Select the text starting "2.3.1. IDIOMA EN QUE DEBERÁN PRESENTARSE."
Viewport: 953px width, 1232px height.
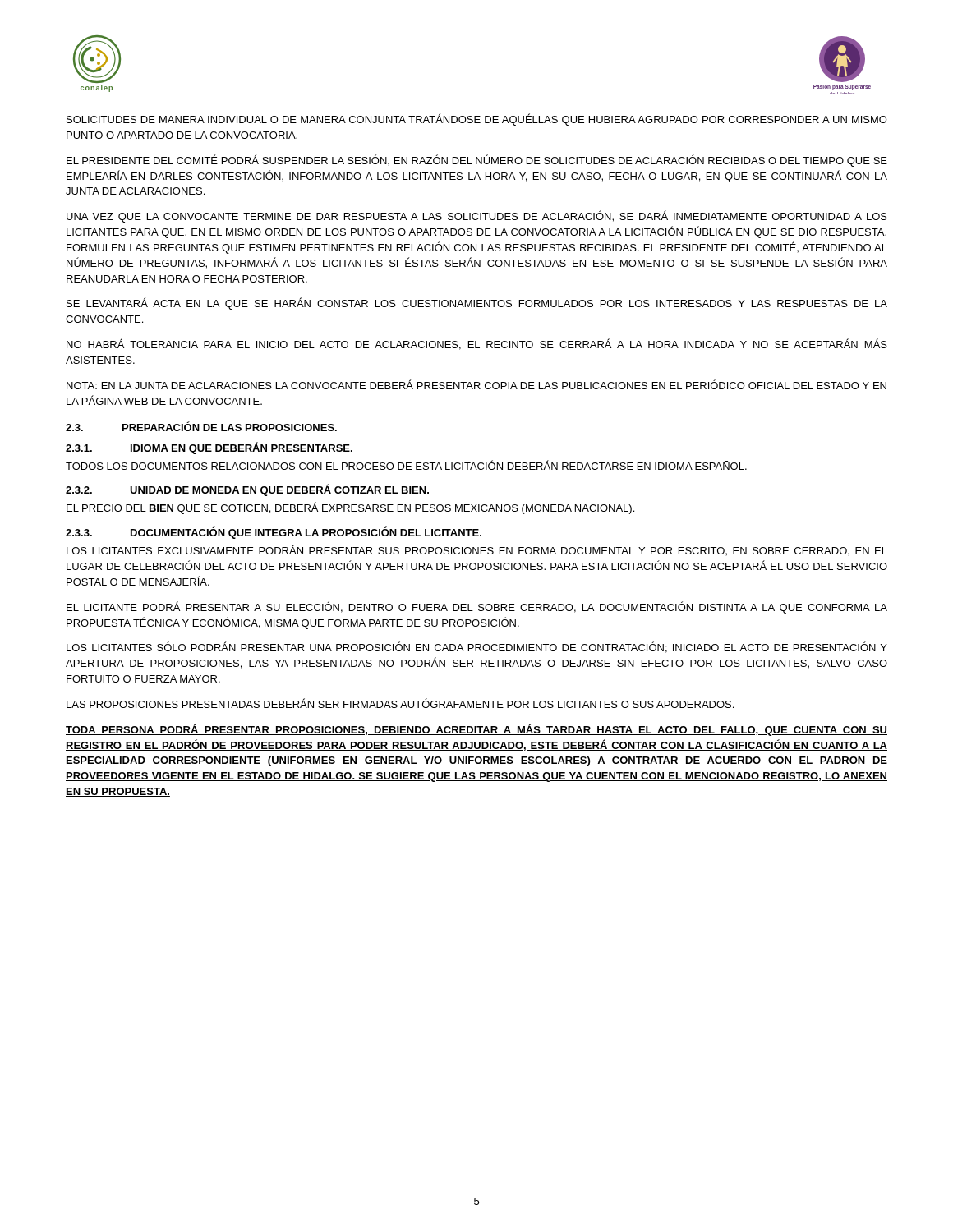pyautogui.click(x=209, y=448)
